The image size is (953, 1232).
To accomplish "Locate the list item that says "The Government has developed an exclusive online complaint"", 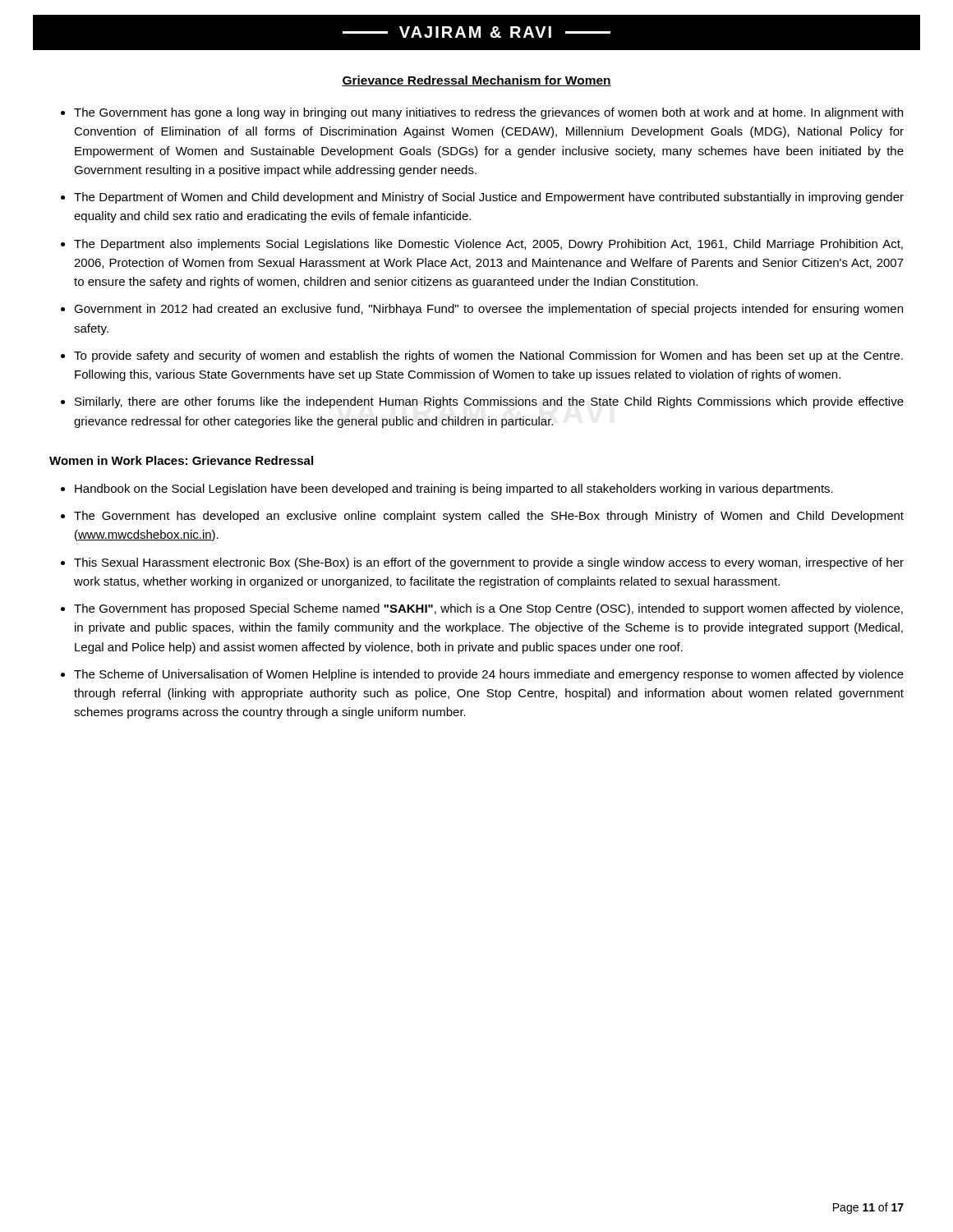I will (489, 525).
